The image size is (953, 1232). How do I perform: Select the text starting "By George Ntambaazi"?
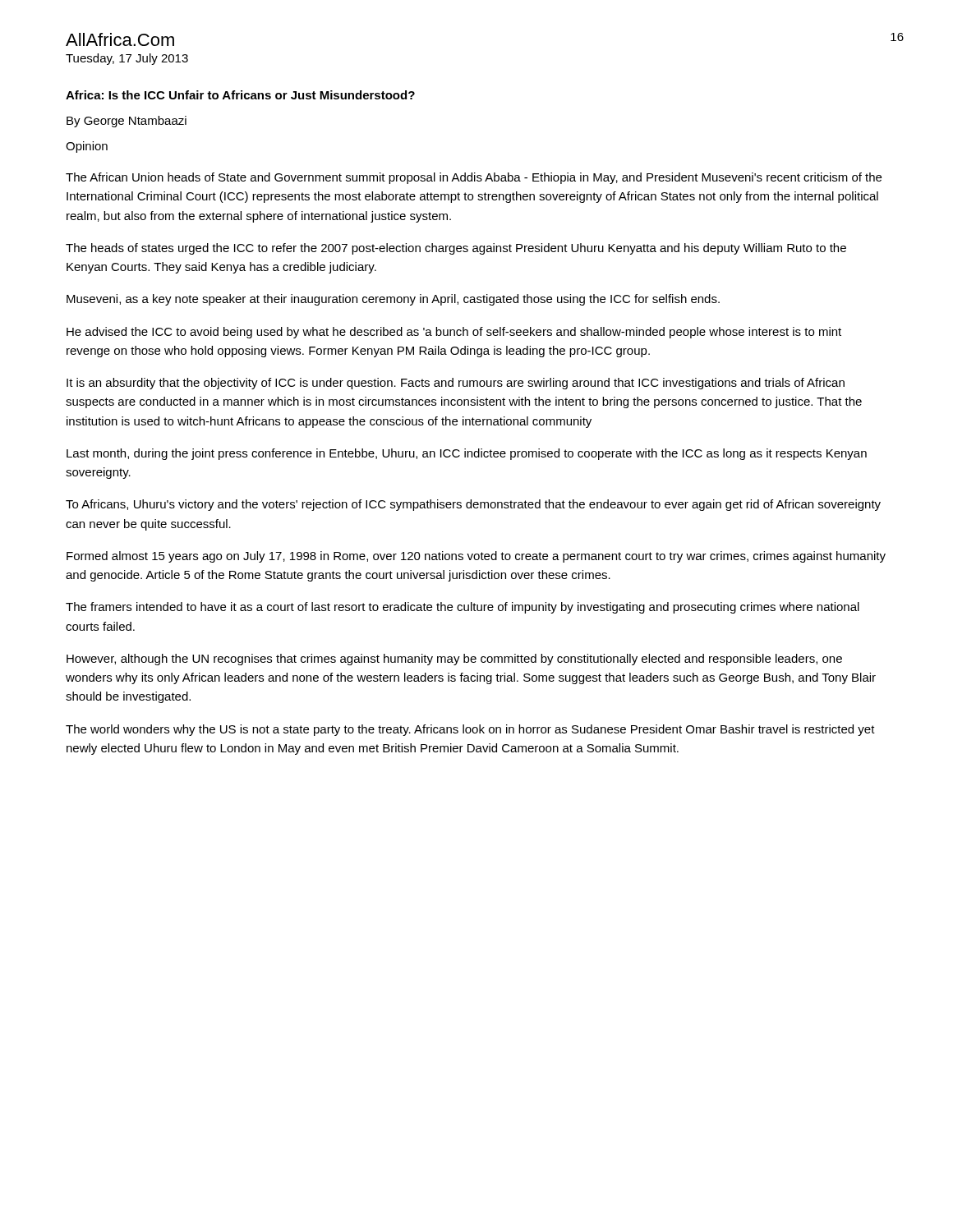(126, 120)
